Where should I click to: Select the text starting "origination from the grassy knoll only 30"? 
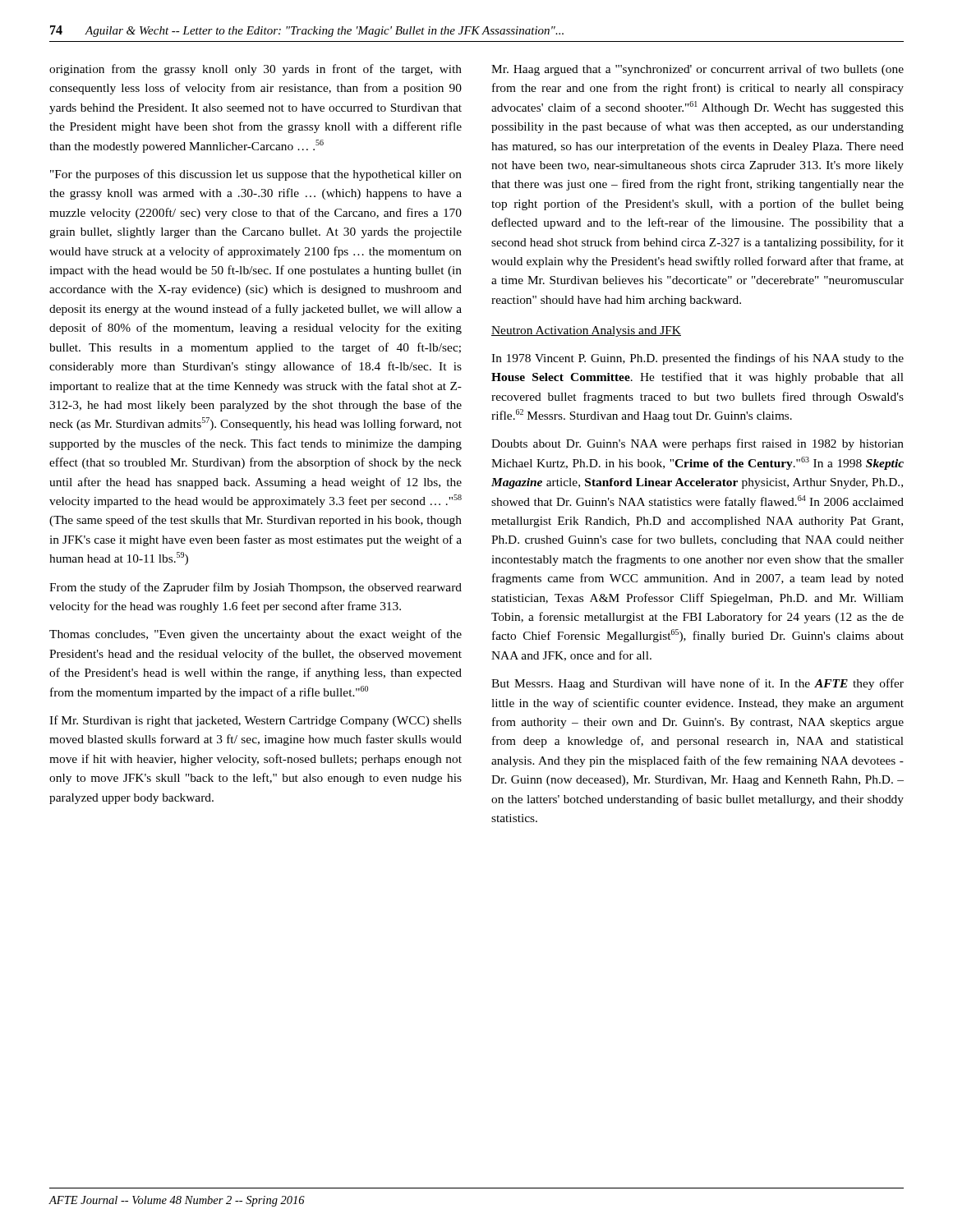[x=255, y=107]
